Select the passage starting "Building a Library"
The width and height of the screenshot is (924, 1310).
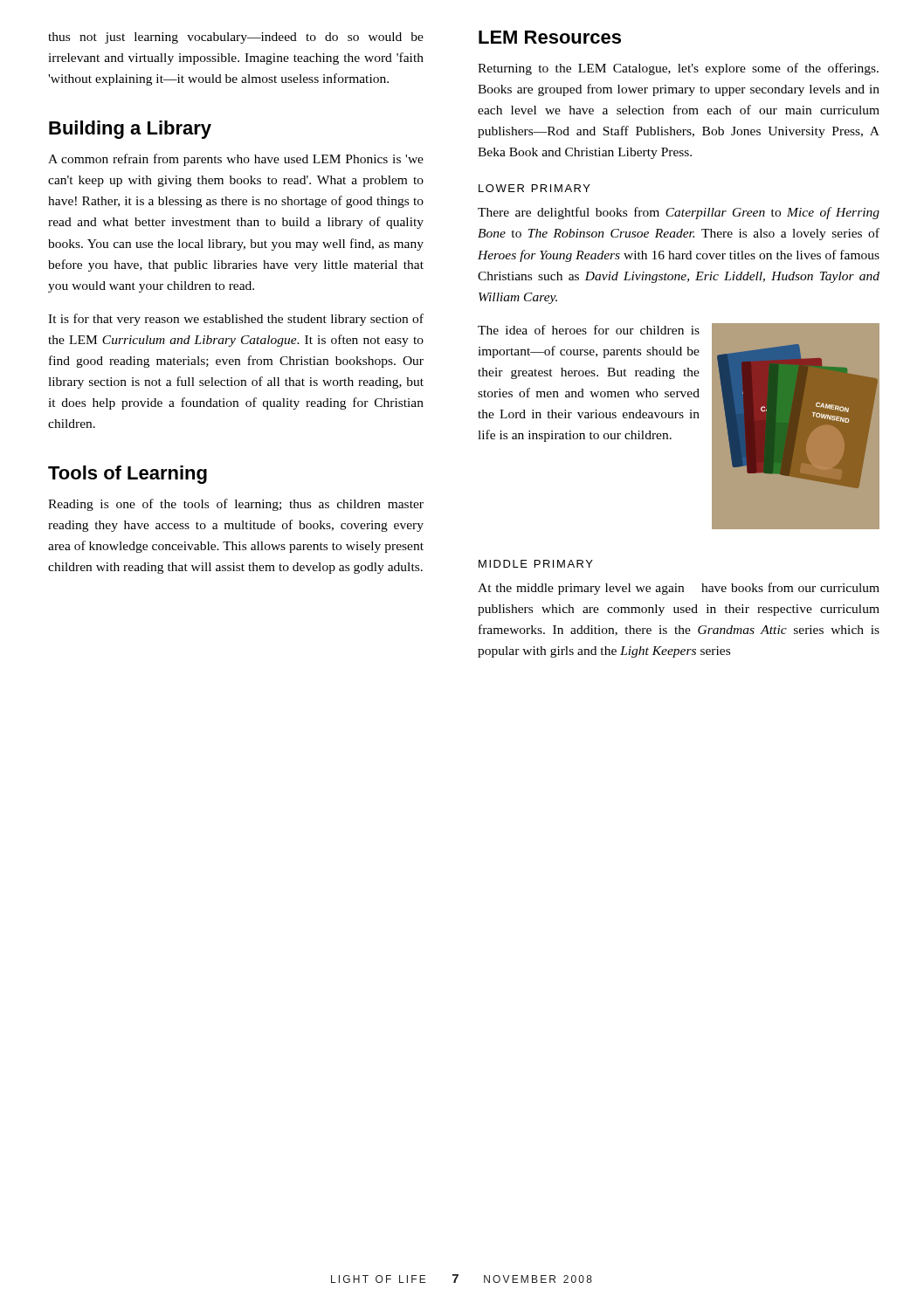130,130
